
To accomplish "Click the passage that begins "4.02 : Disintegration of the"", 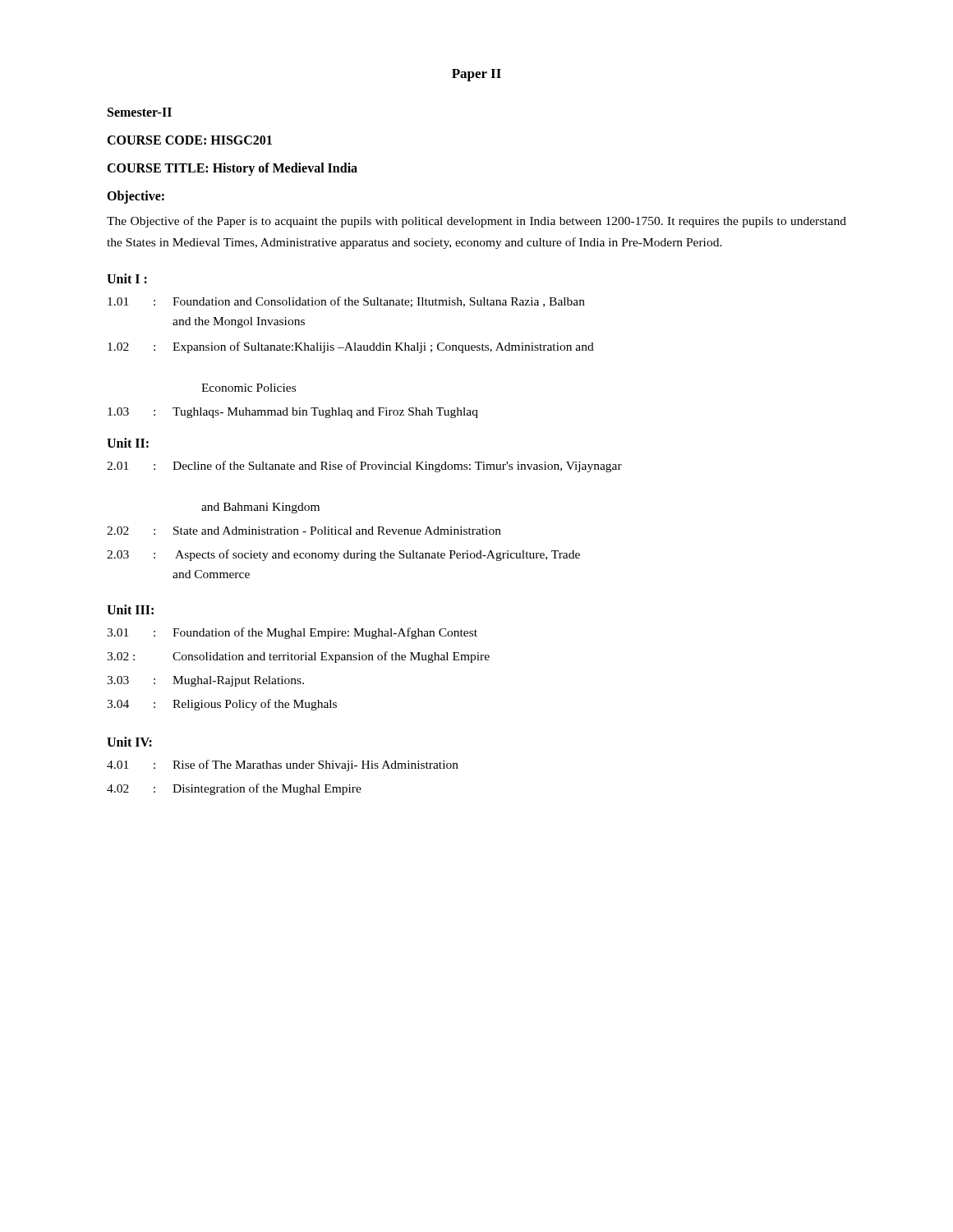I will (x=234, y=789).
